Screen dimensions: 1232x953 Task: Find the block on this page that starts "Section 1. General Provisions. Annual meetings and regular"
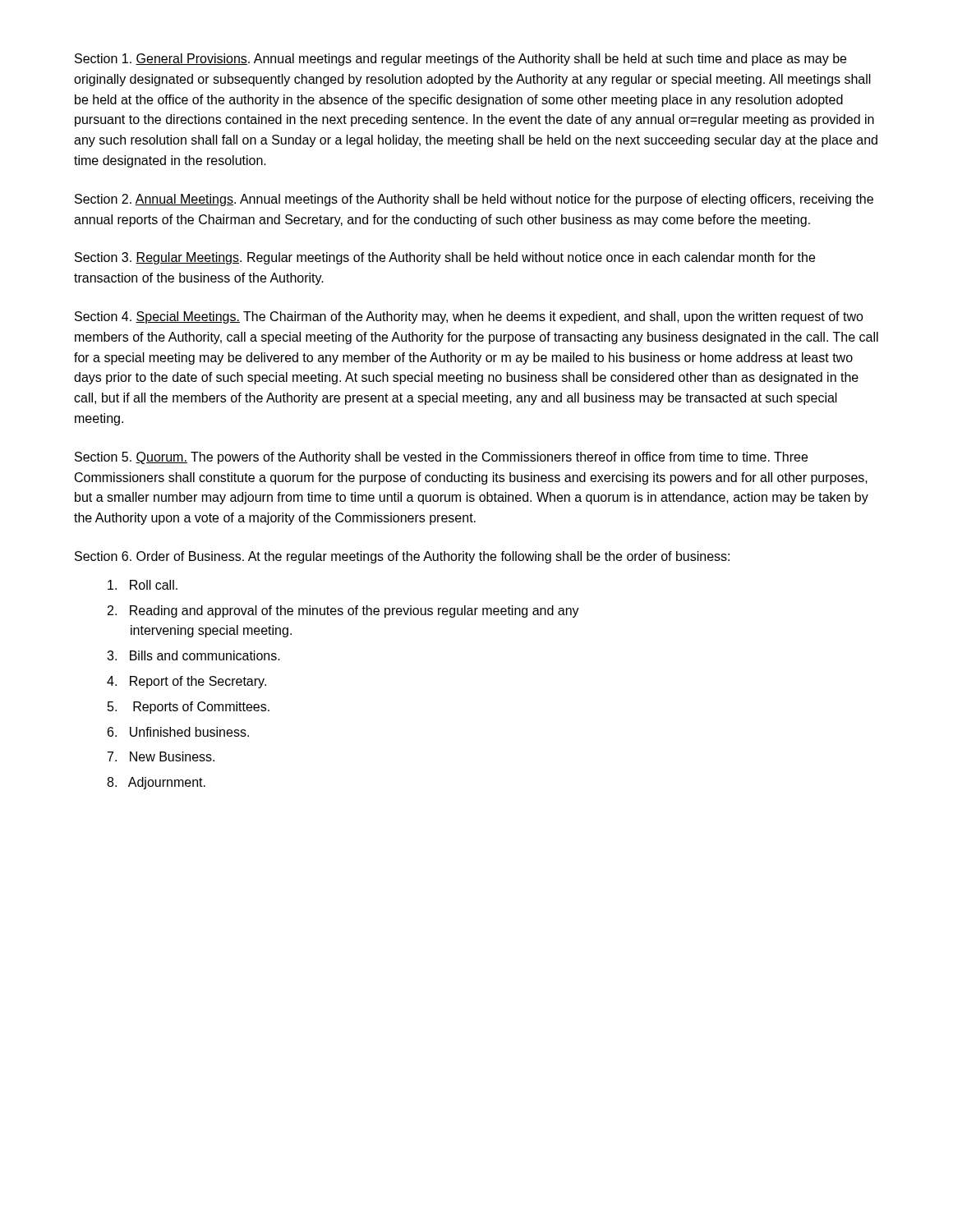[x=476, y=110]
